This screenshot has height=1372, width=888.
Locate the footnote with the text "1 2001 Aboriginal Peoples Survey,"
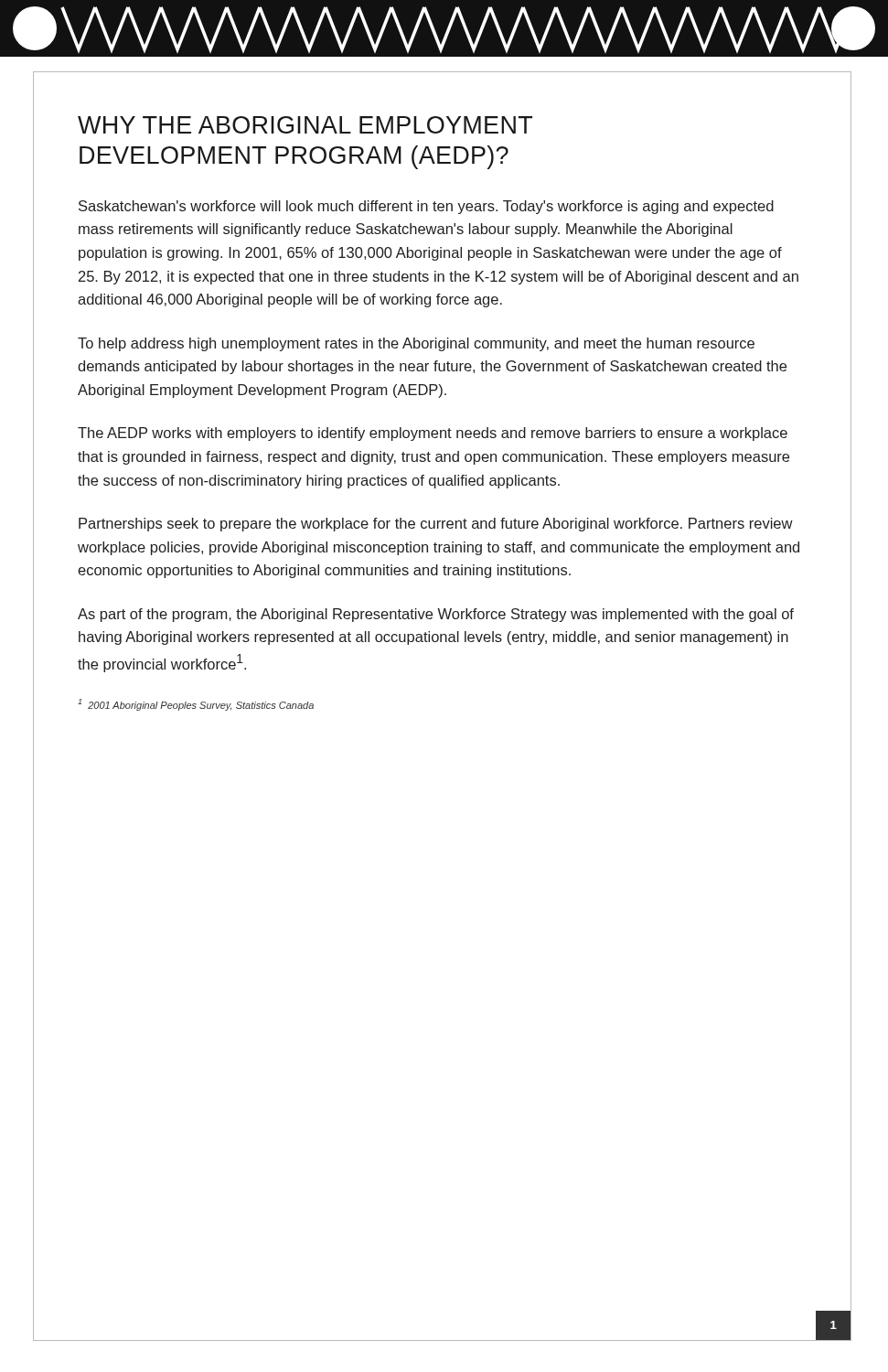pos(196,704)
